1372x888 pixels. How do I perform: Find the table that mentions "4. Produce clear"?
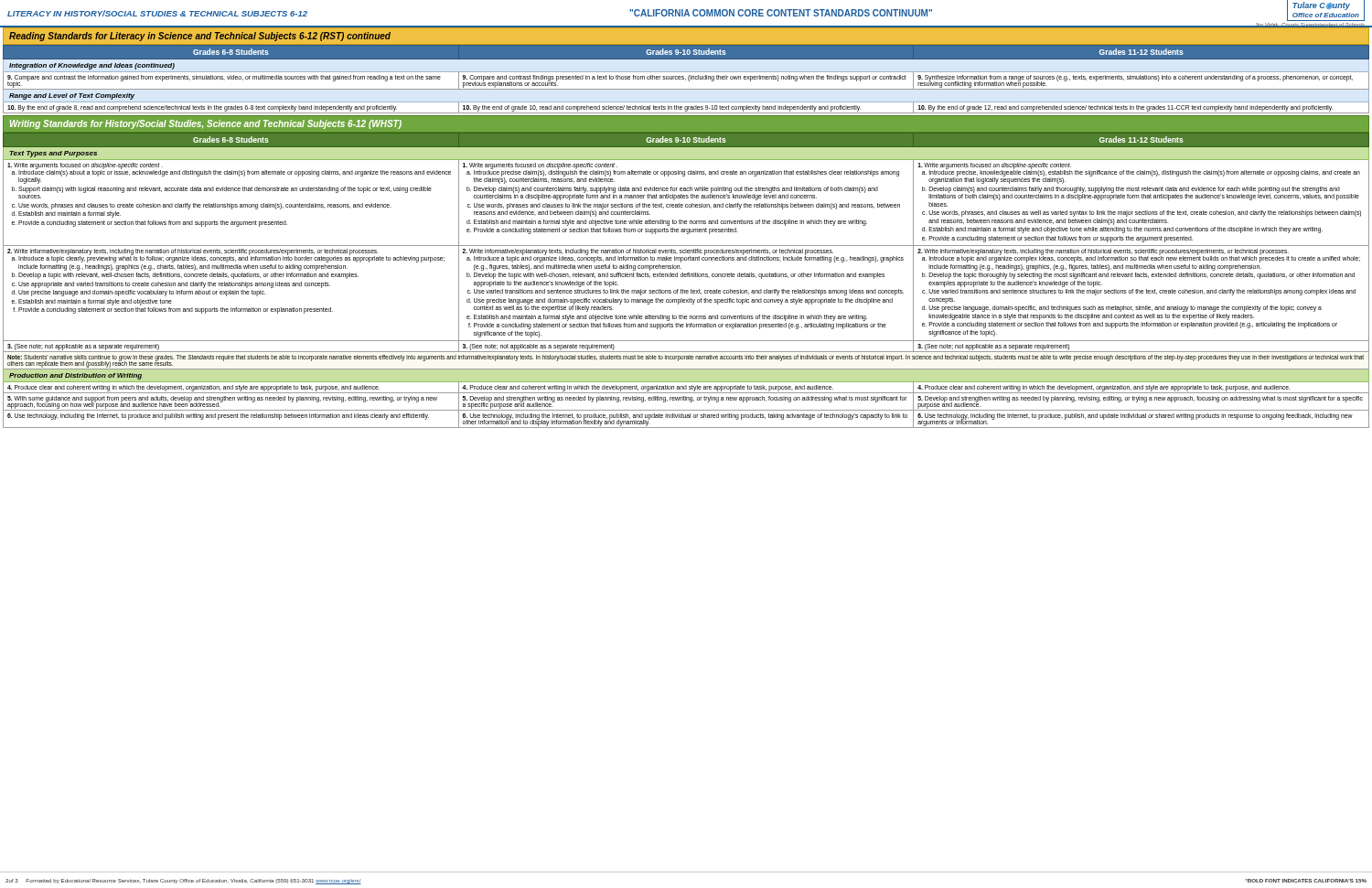pyautogui.click(x=686, y=280)
